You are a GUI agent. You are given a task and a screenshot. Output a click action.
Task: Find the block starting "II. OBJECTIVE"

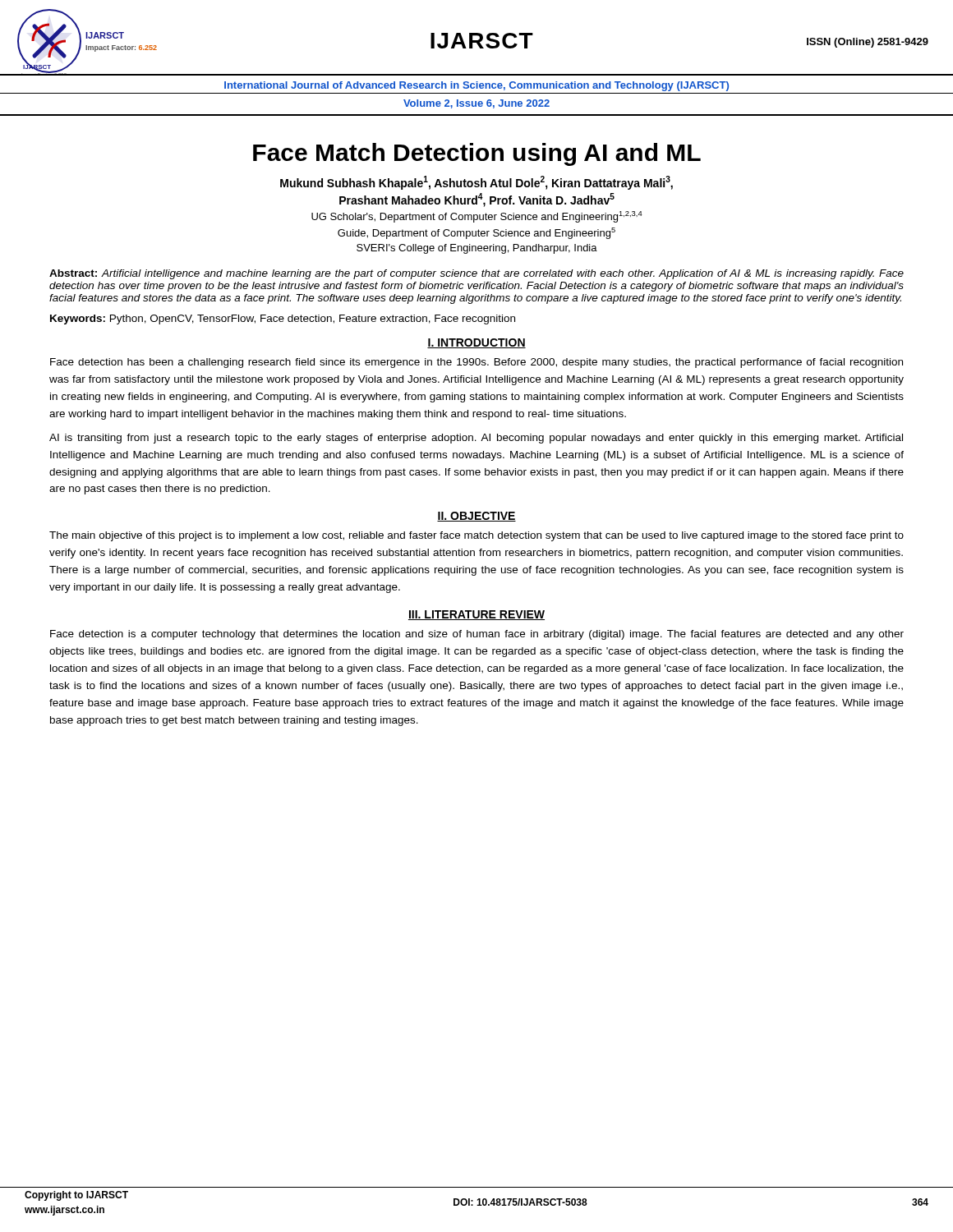(476, 516)
